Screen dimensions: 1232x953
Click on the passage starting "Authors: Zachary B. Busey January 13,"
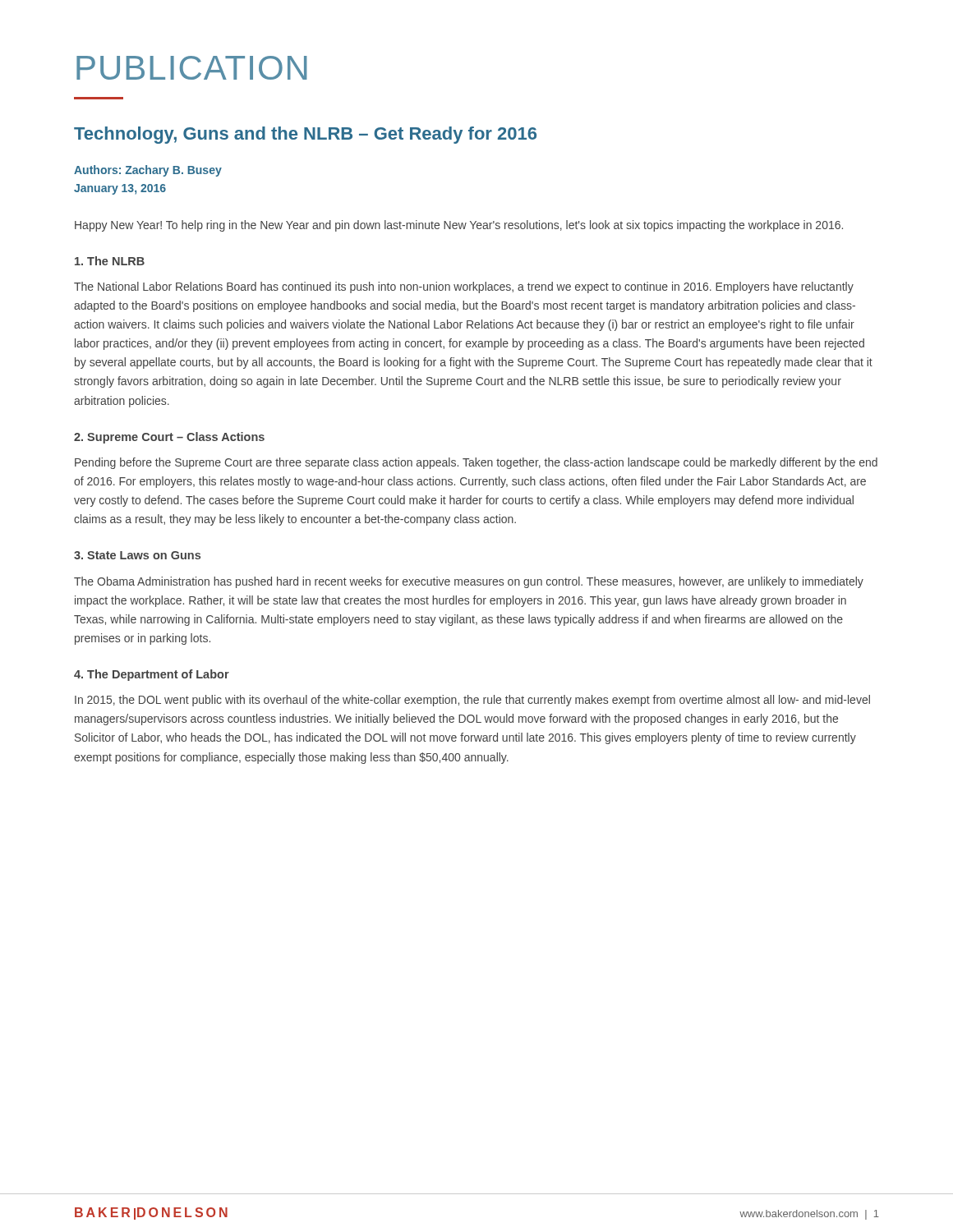pyautogui.click(x=148, y=171)
